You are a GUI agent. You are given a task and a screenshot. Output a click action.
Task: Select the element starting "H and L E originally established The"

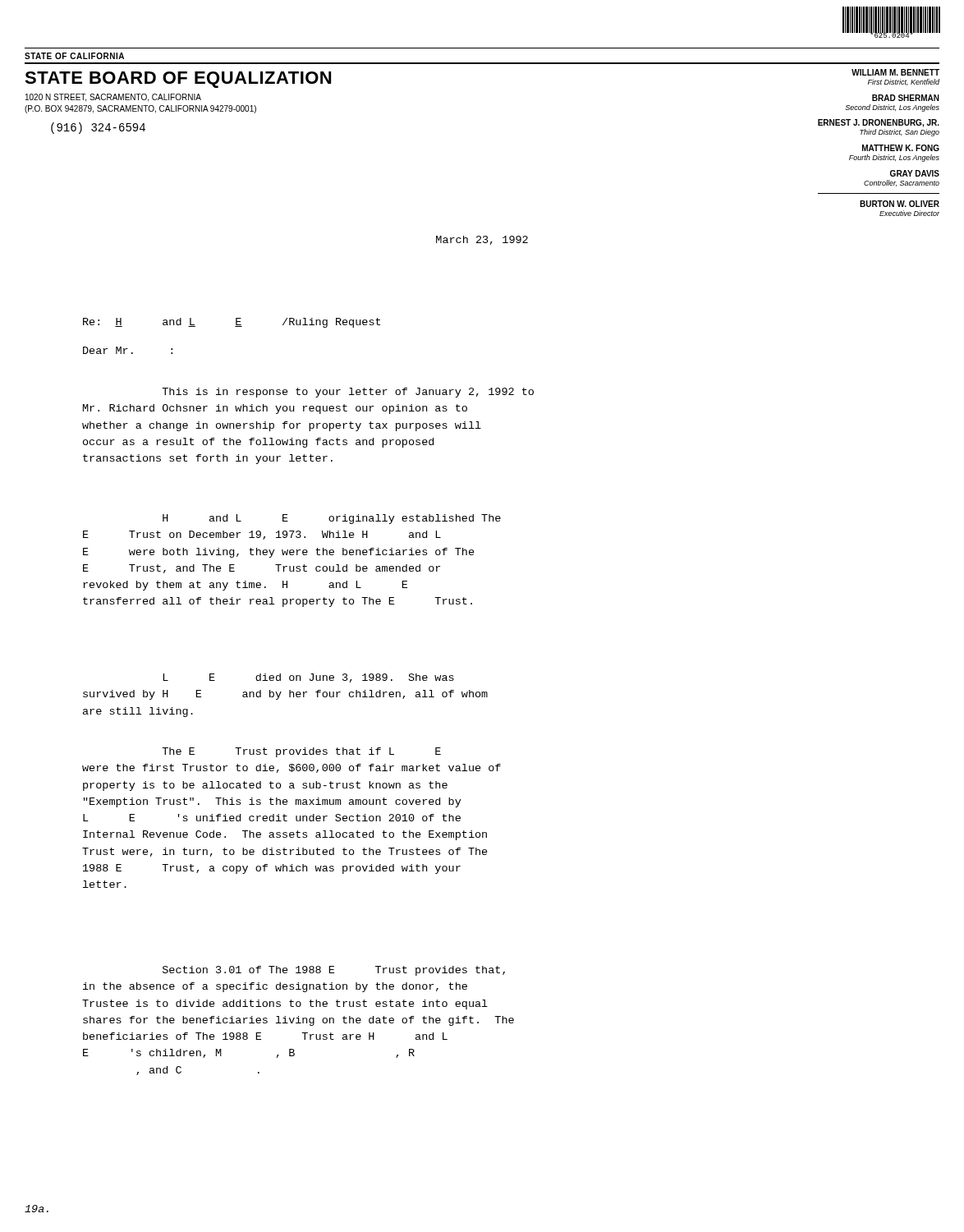click(292, 560)
